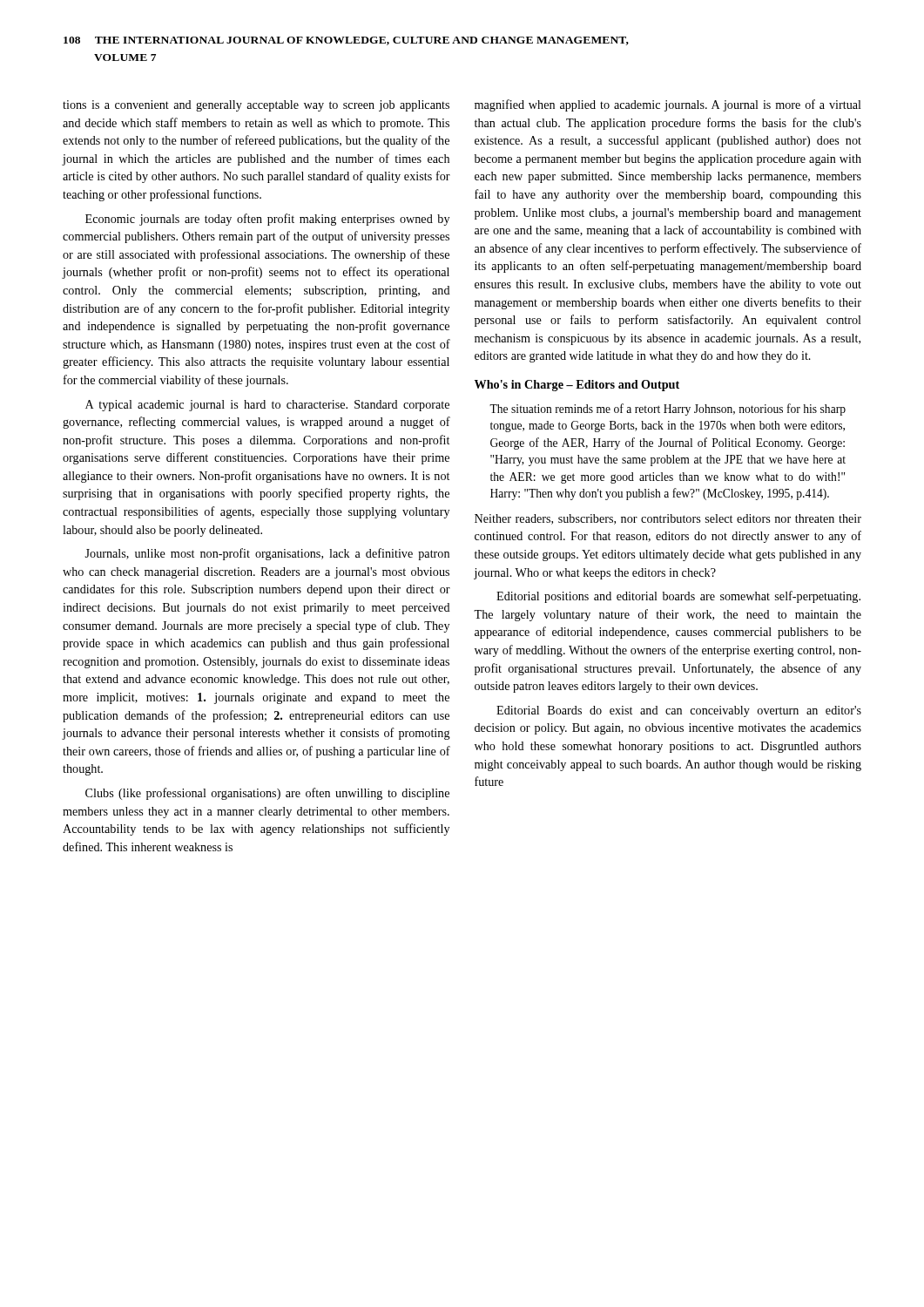
Task: Click on the element starting "Editorial positions and editorial"
Action: [x=668, y=641]
